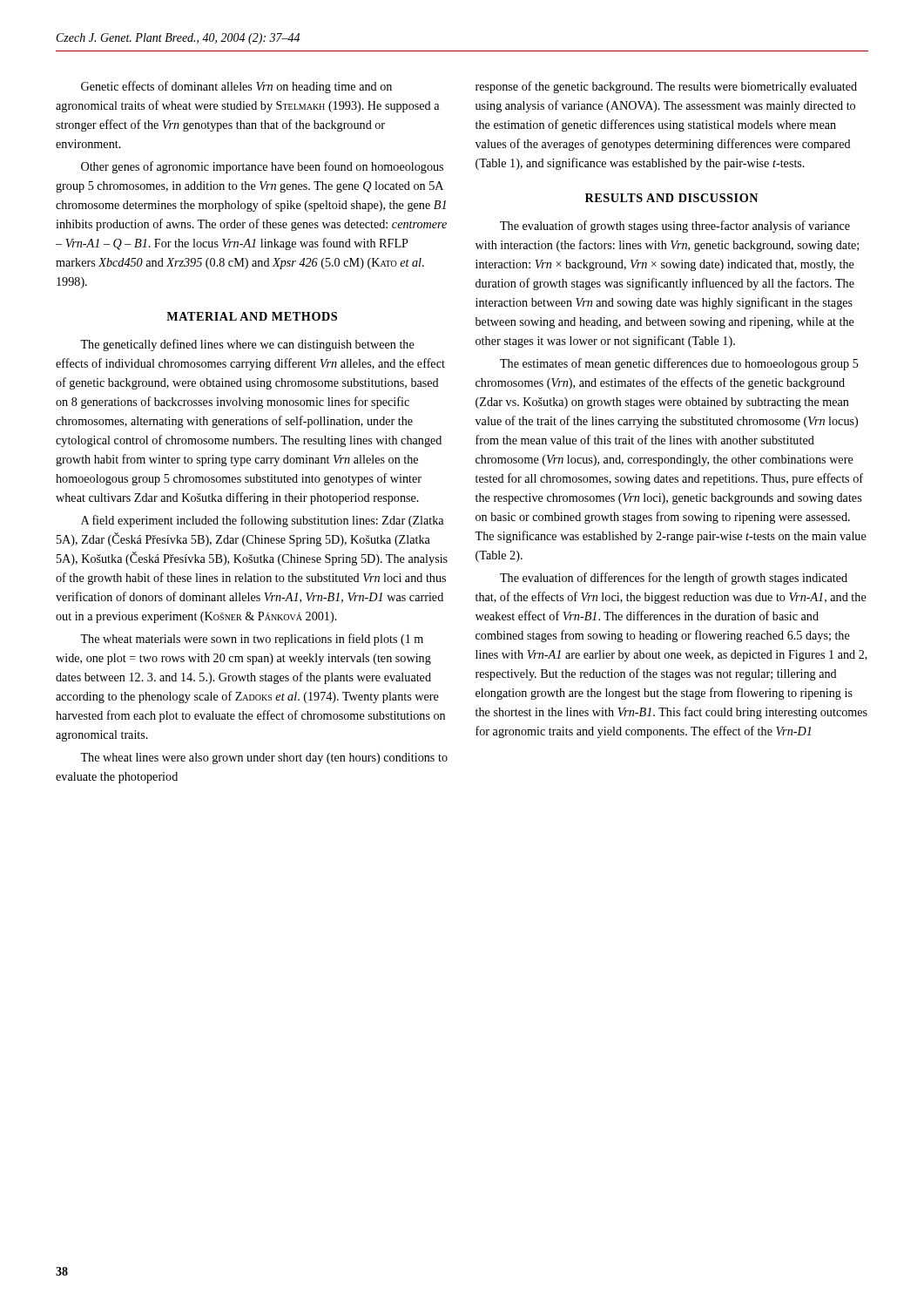The image size is (924, 1307).
Task: Locate the element starting "response of the genetic background. The"
Action: [672, 125]
